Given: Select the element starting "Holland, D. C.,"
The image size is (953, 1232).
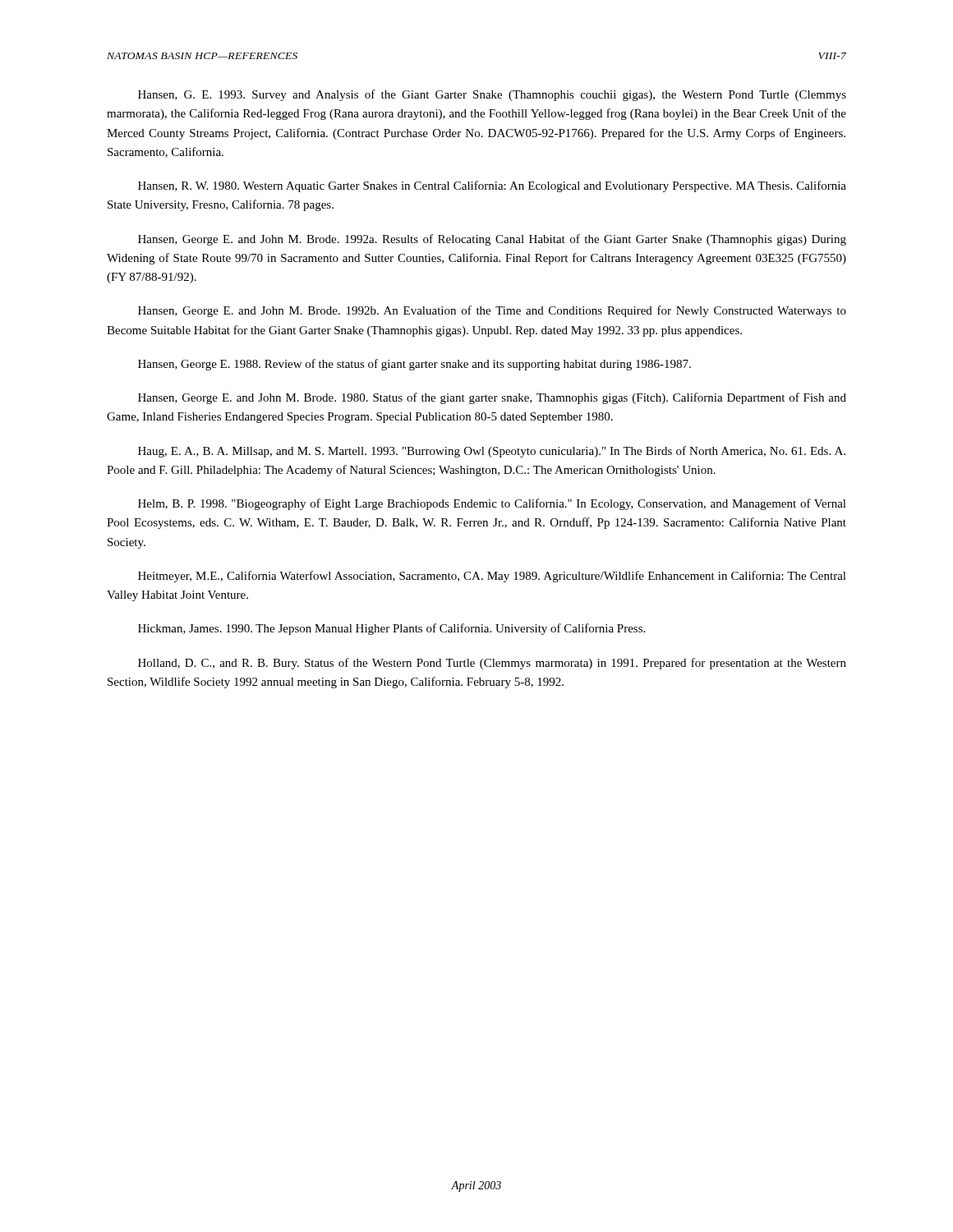Looking at the screenshot, I should tap(476, 672).
